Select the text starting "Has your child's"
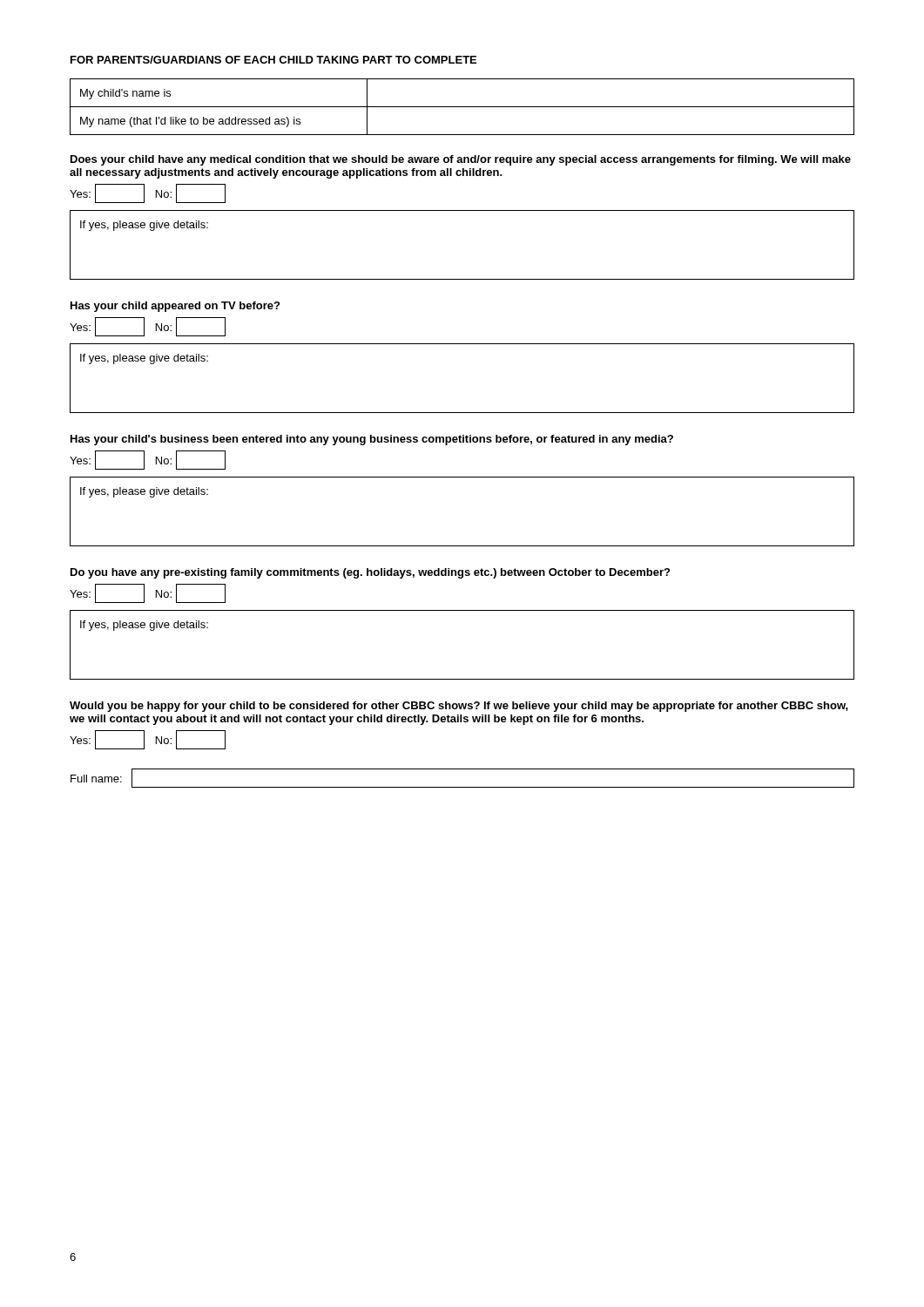Screen dimensions: 1307x924 coord(372,440)
